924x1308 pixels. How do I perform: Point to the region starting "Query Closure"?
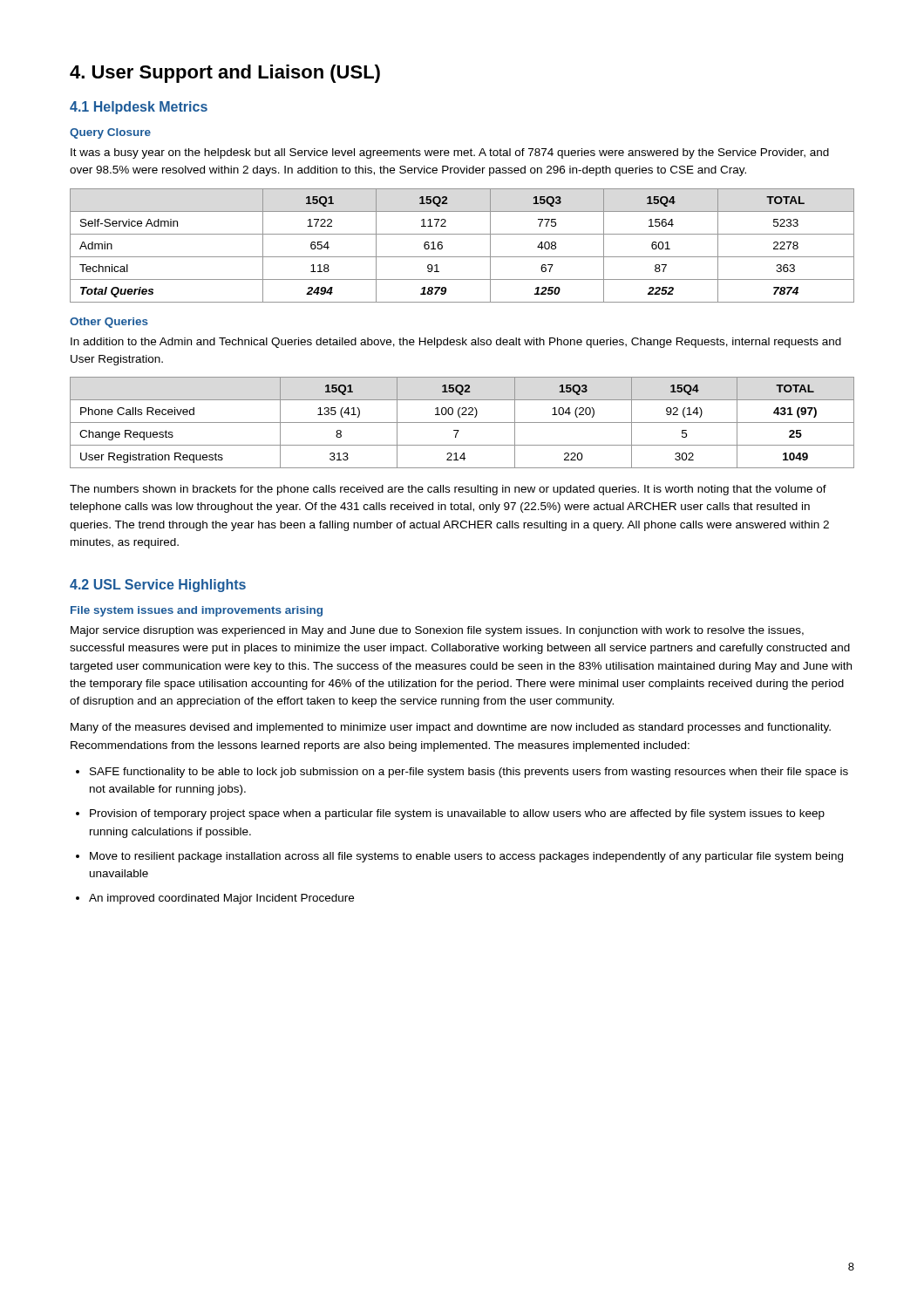coord(110,133)
